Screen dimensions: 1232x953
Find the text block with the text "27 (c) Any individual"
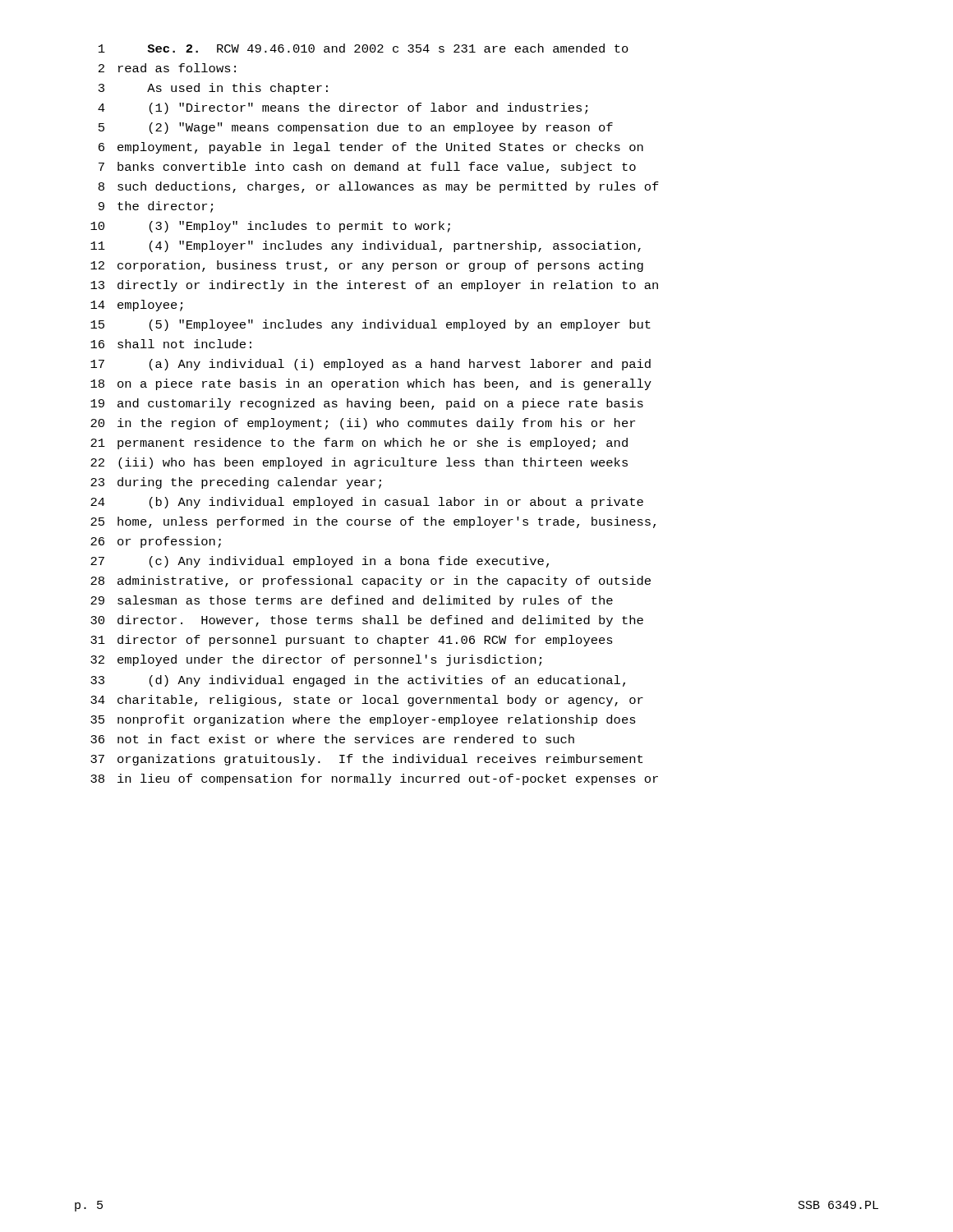tap(476, 611)
